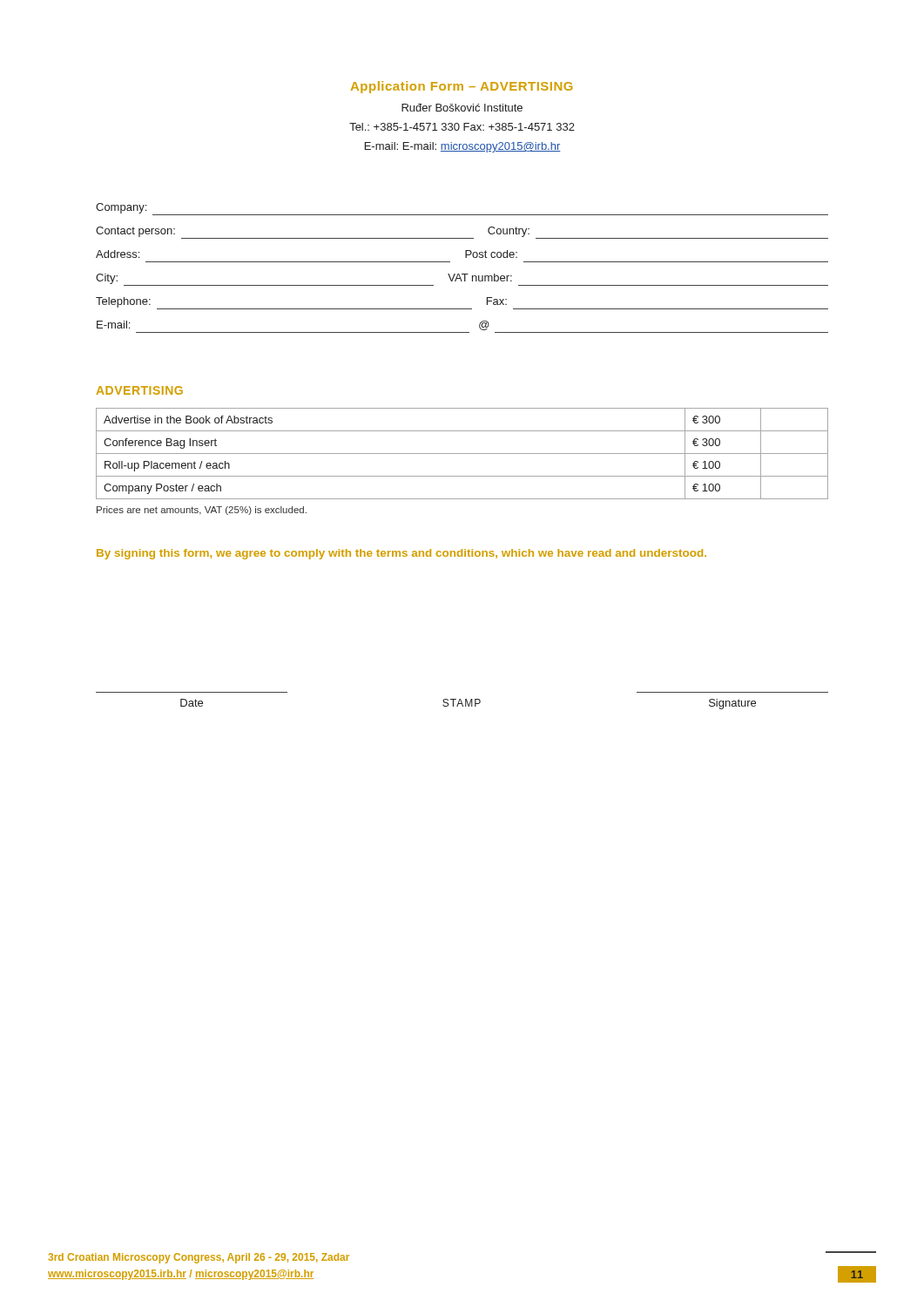Find the table that mentions "Company Poster / each"
This screenshot has width=924, height=1307.
point(462,454)
